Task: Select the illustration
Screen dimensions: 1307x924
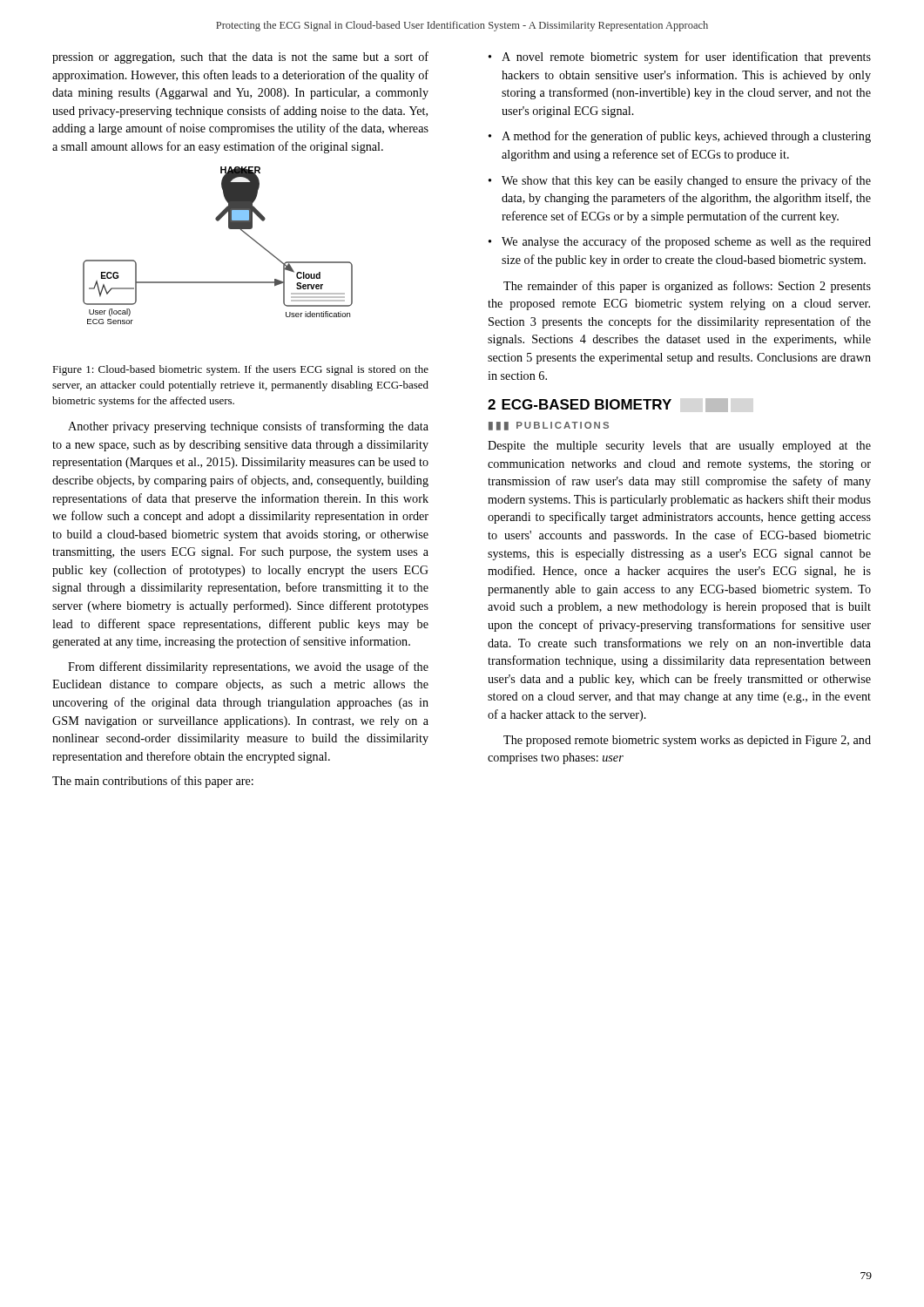Action: click(x=240, y=260)
